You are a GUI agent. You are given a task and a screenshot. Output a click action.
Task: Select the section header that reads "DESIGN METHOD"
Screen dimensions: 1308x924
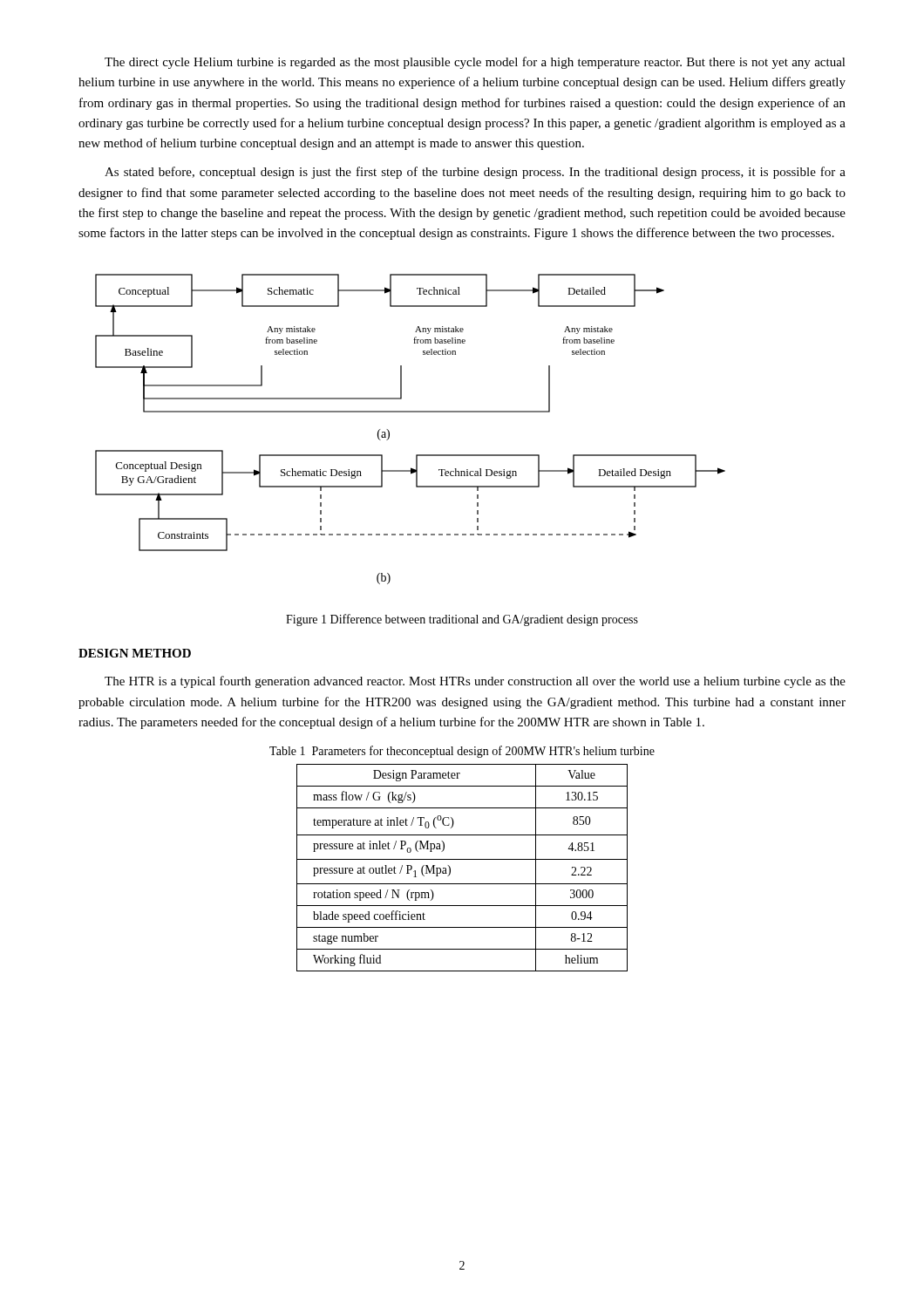pos(135,653)
